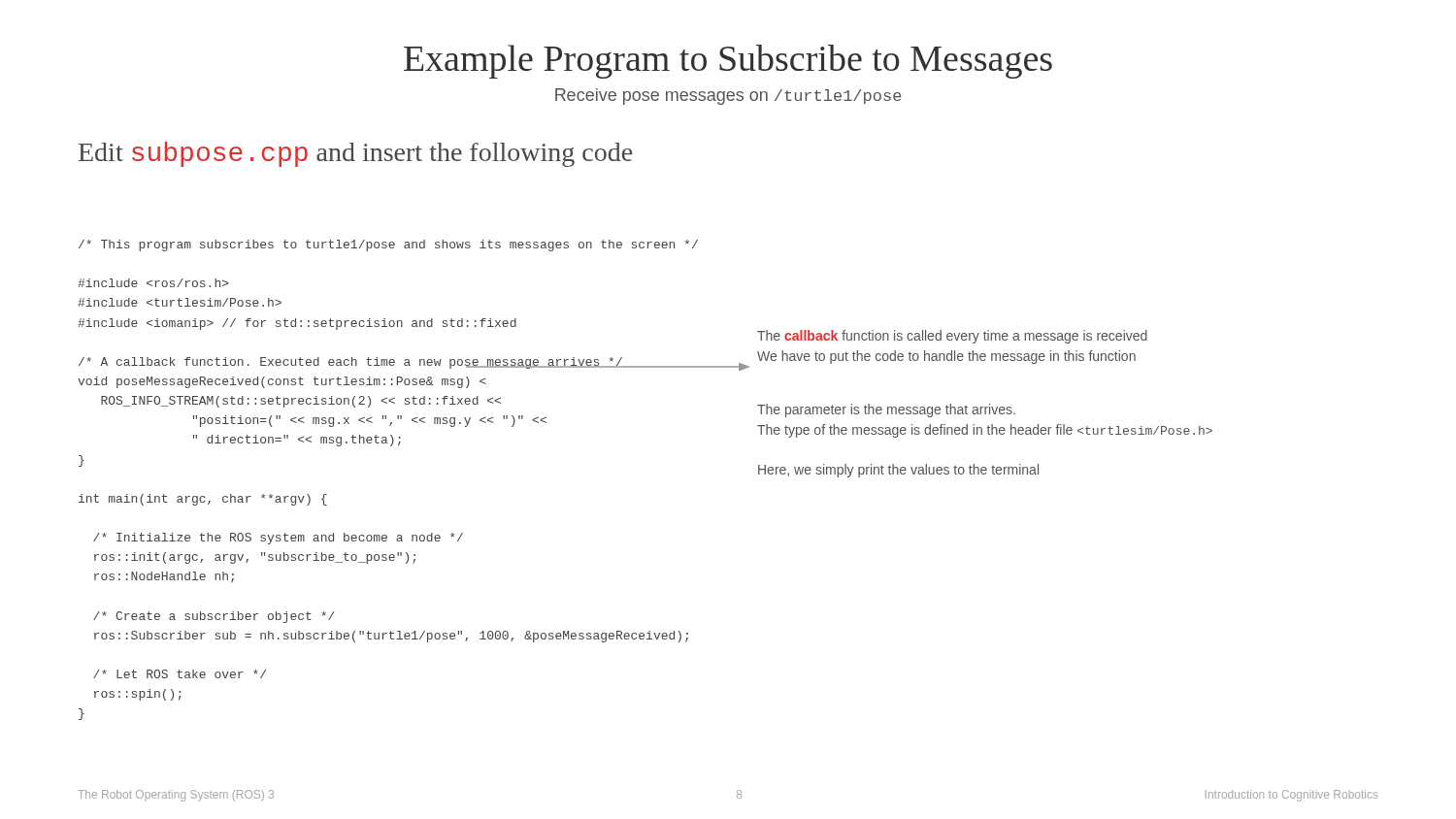Find the text starting "Here, we simply"
The image size is (1456, 819).
(x=898, y=471)
